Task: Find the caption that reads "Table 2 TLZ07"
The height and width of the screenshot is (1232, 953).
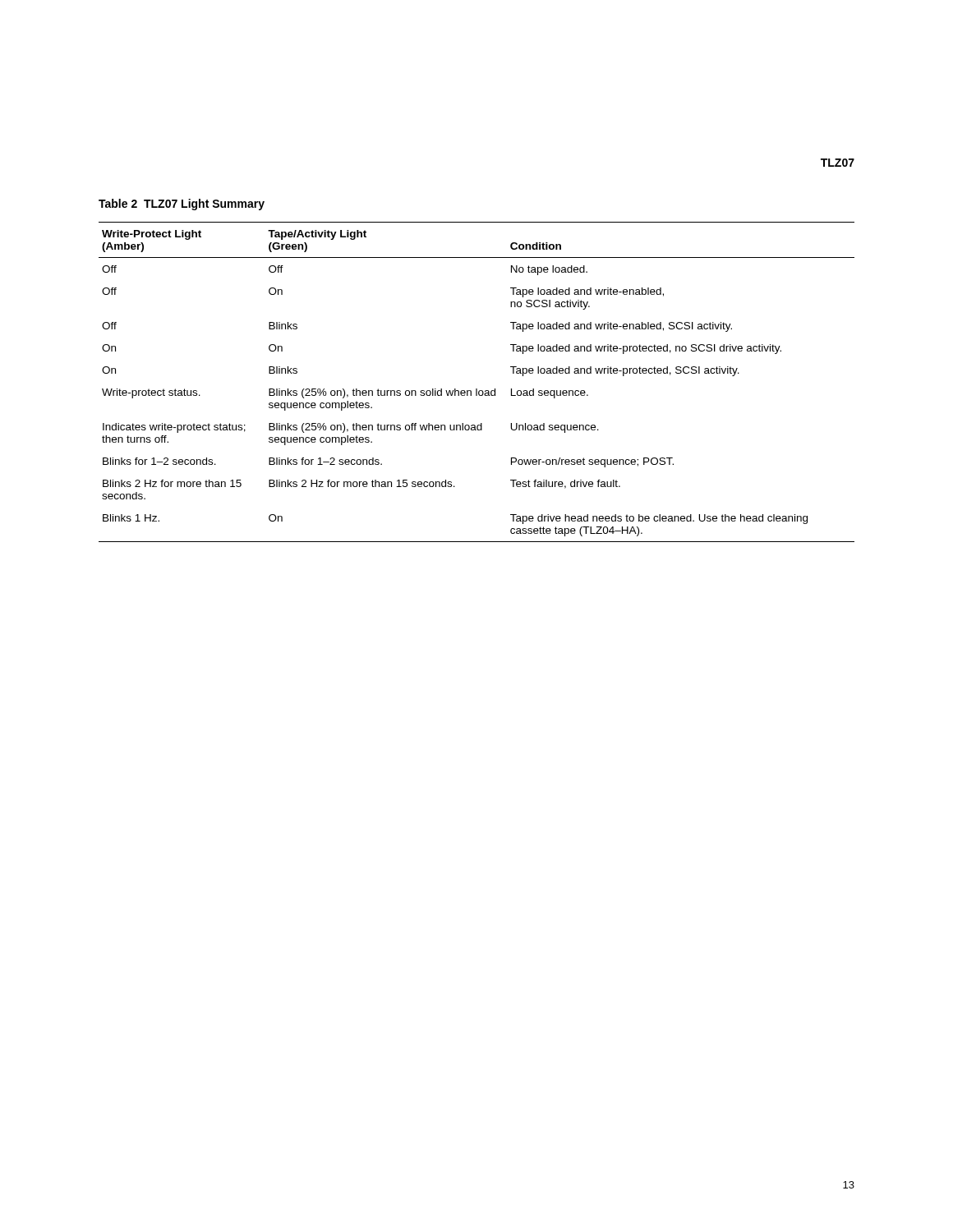Action: (x=182, y=204)
